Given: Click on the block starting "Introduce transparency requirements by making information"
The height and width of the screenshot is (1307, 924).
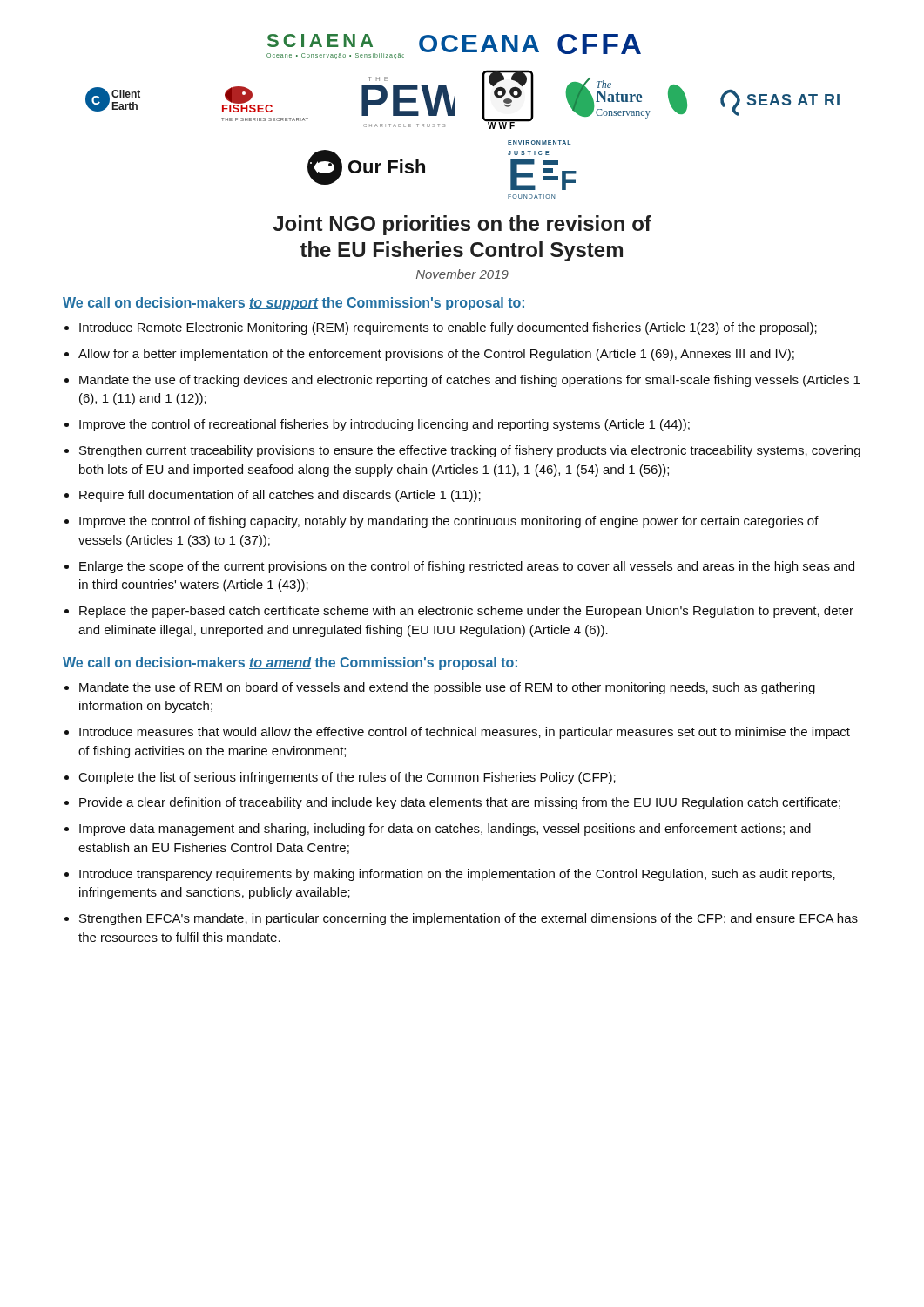Looking at the screenshot, I should tap(457, 883).
